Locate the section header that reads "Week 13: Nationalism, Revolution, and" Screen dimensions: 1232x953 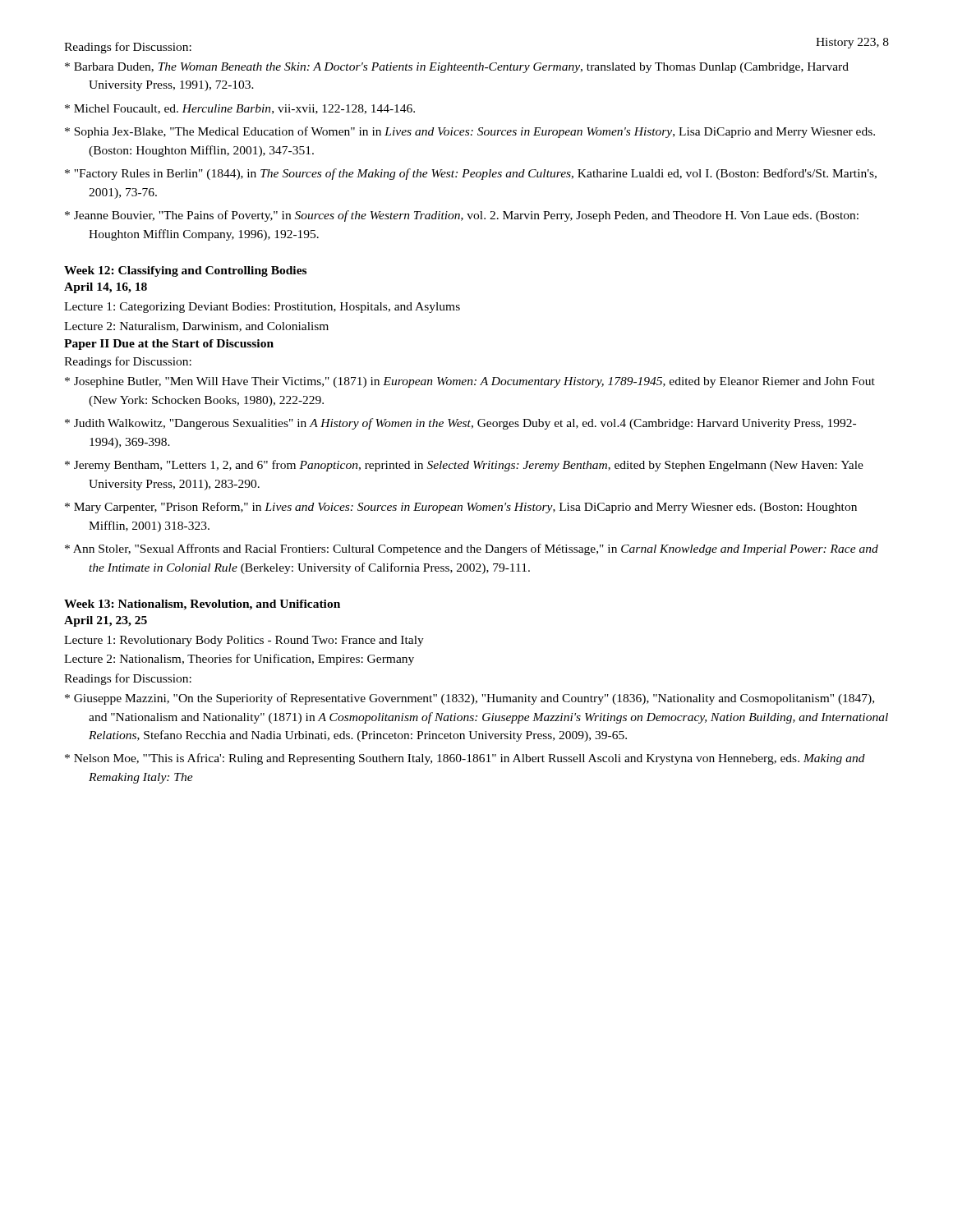202,603
